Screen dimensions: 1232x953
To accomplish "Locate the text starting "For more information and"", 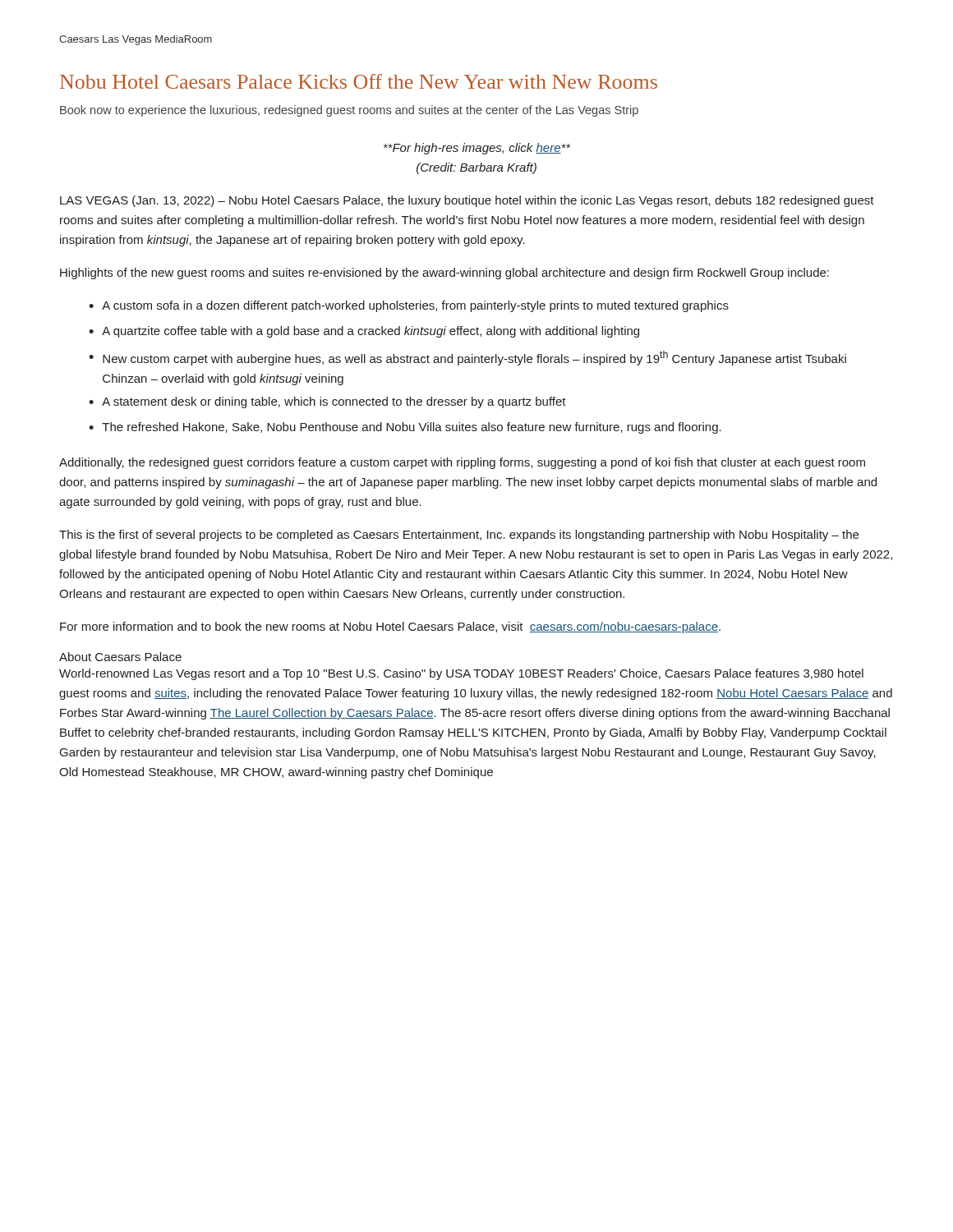I will (390, 626).
